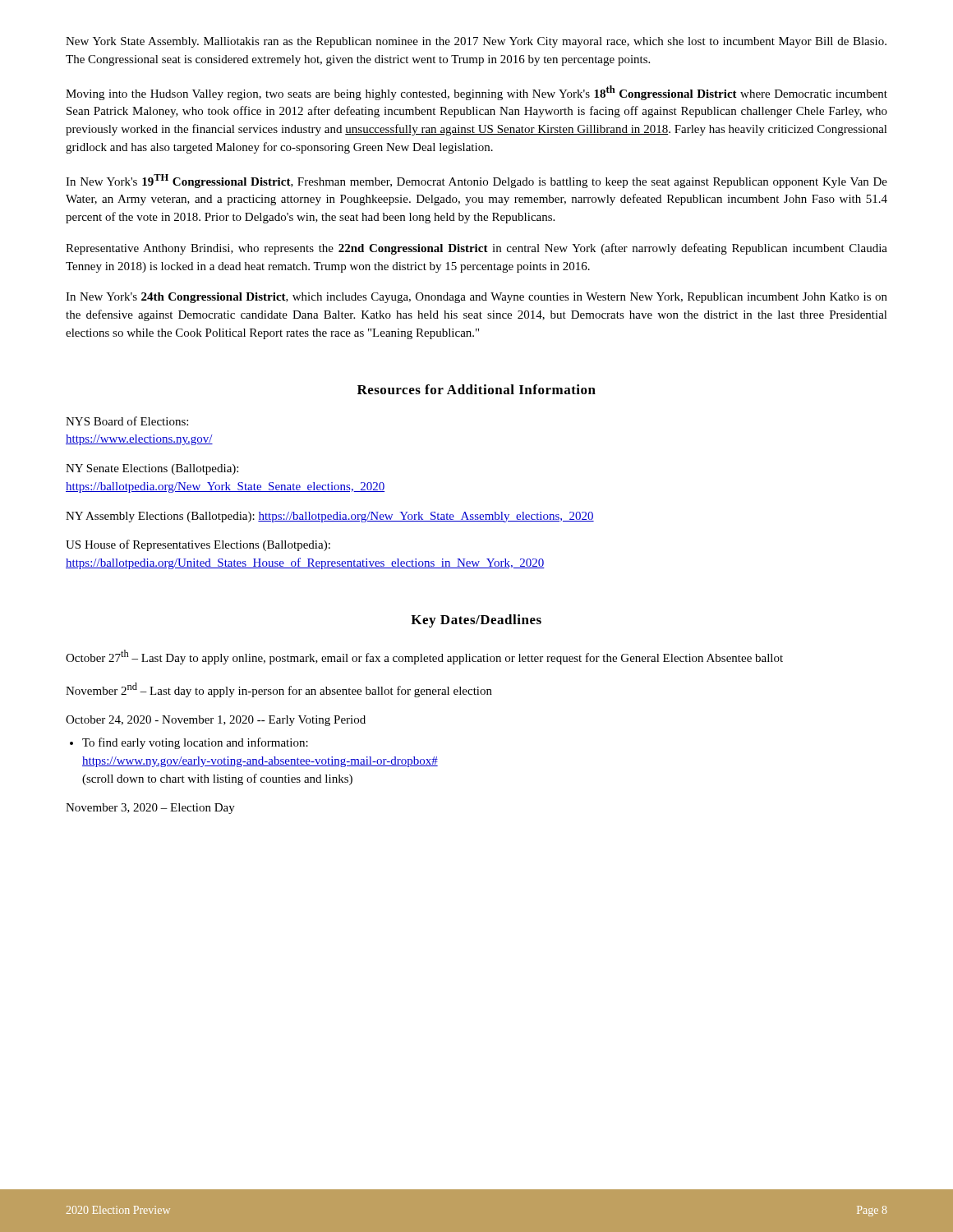Locate the region starting "October 24, 2020 - November 1,"
This screenshot has height=1232, width=953.
[x=216, y=721]
